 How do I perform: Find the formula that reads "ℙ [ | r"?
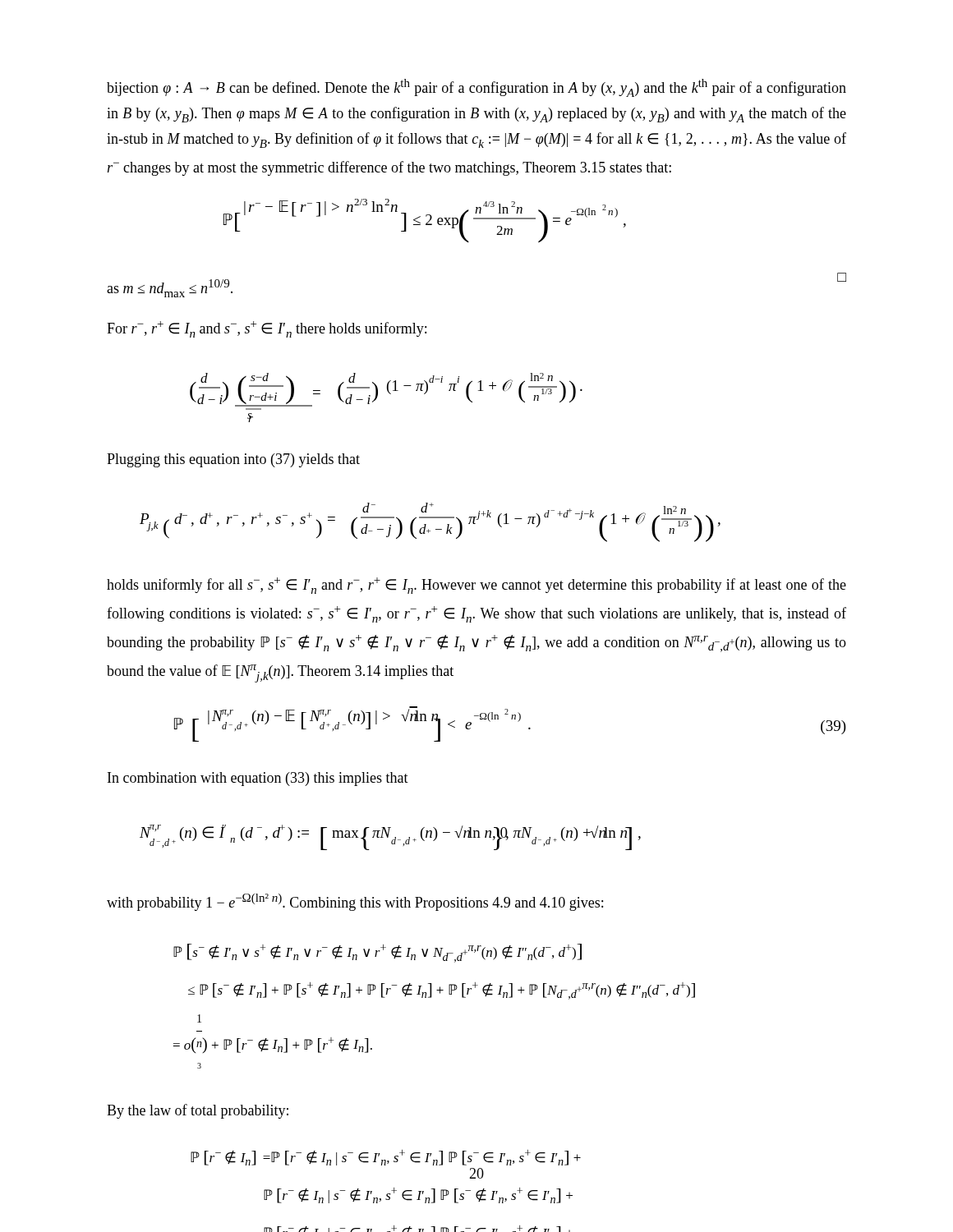(476, 222)
